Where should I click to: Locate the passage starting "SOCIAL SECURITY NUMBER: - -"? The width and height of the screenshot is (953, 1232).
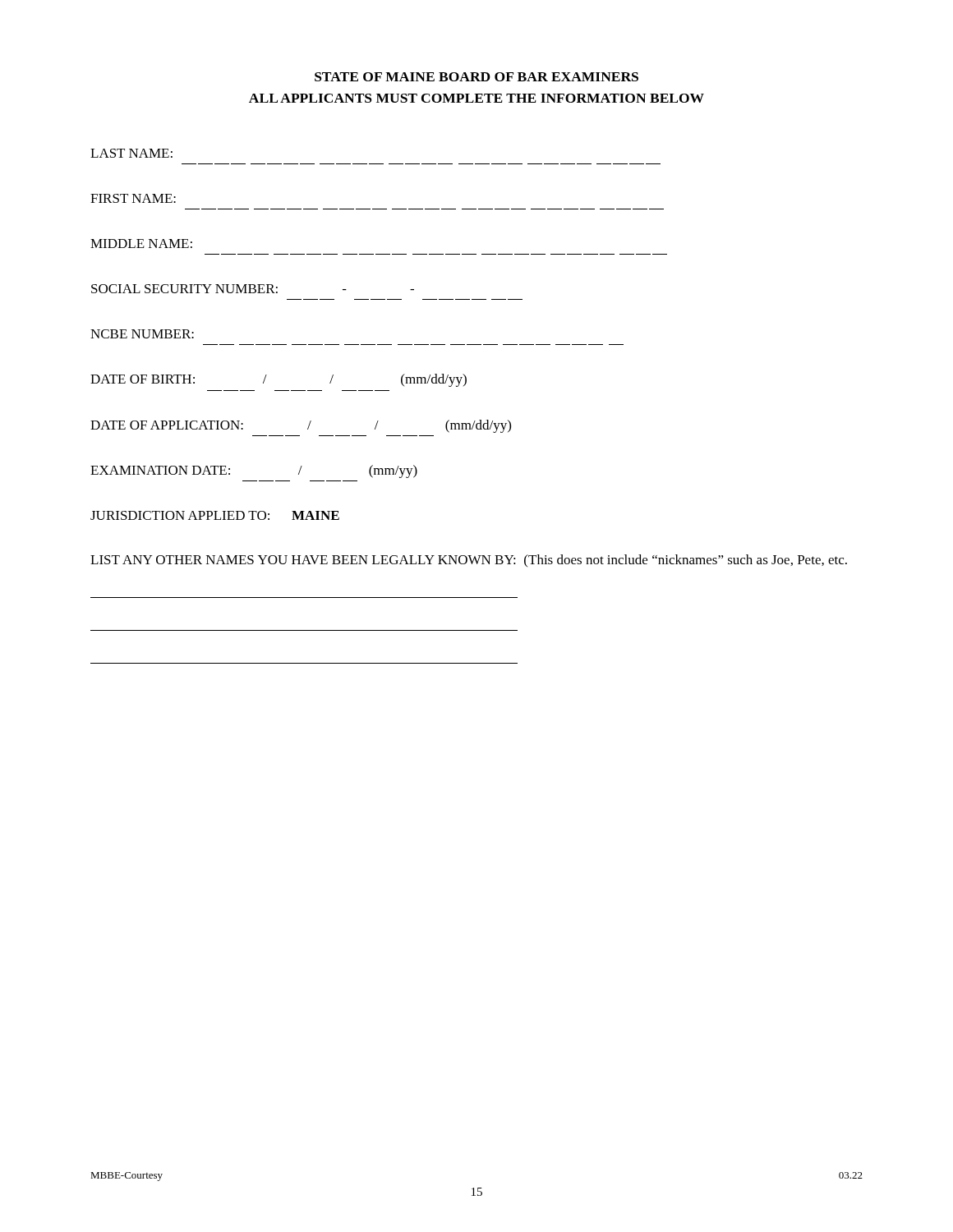coord(307,290)
